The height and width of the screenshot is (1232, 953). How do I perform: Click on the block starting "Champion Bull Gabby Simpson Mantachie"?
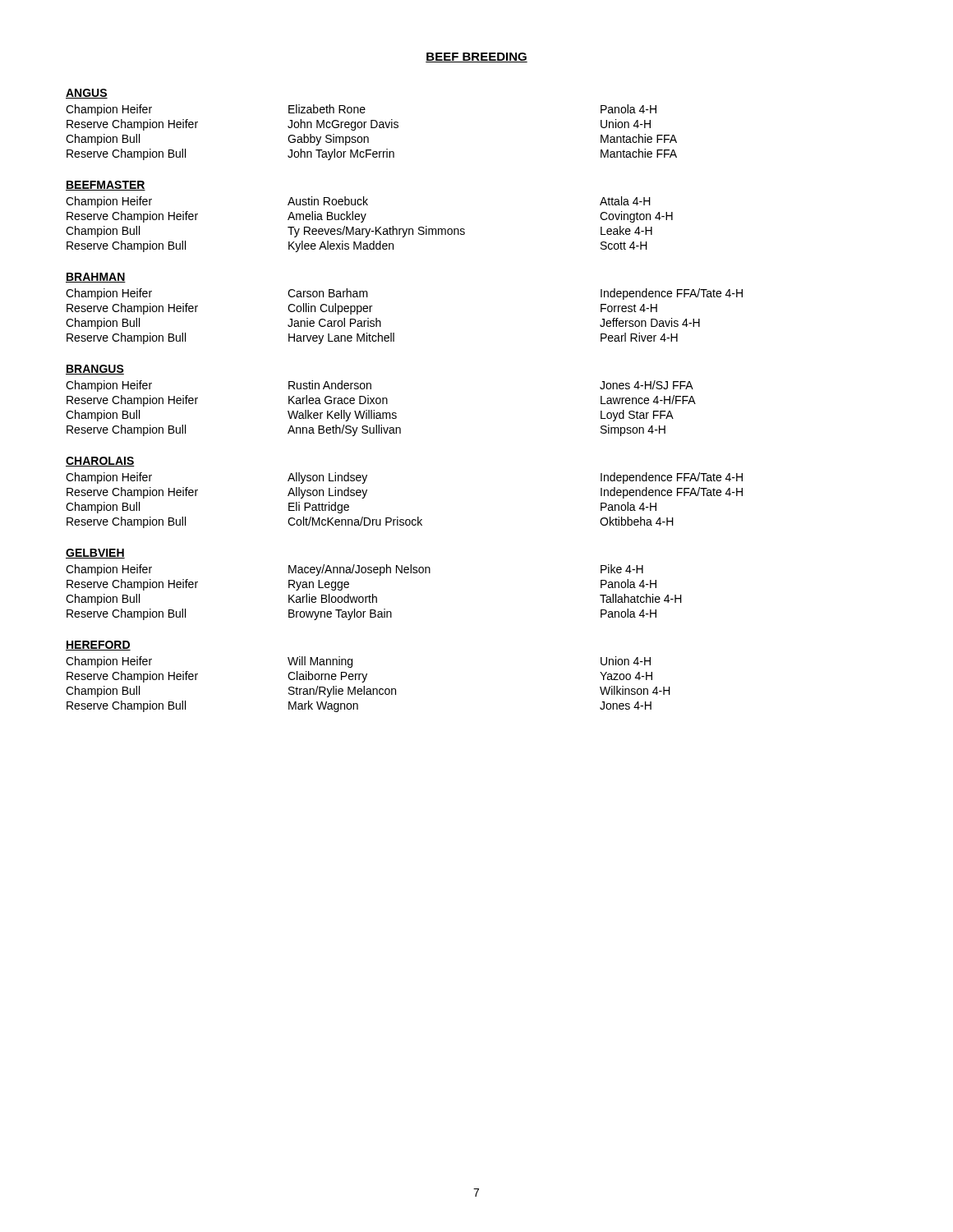click(371, 140)
